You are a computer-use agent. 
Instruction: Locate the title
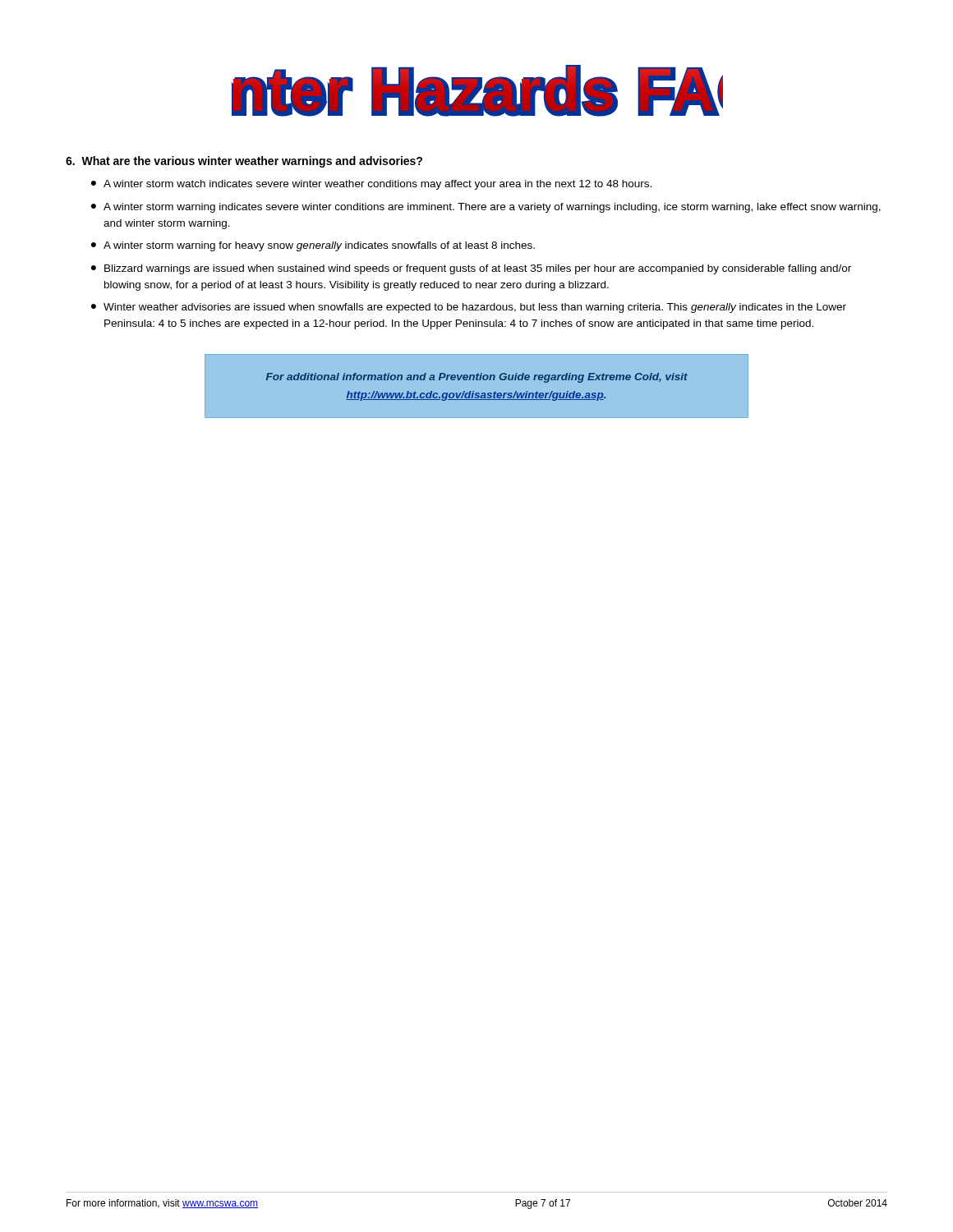pyautogui.click(x=477, y=88)
